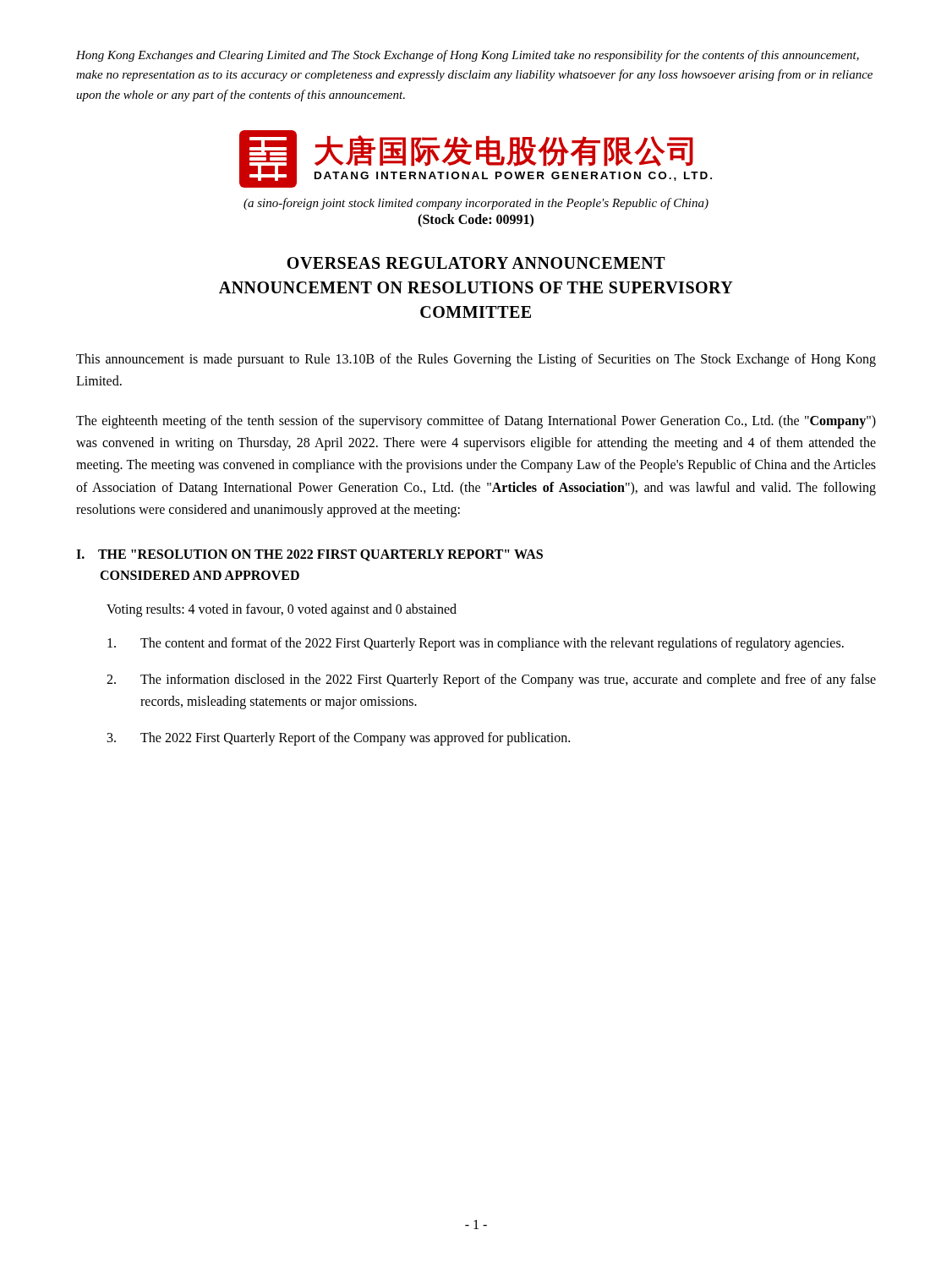Locate the text block that says "(a sino-foreign joint stock limited company incorporated in"

pyautogui.click(x=476, y=203)
